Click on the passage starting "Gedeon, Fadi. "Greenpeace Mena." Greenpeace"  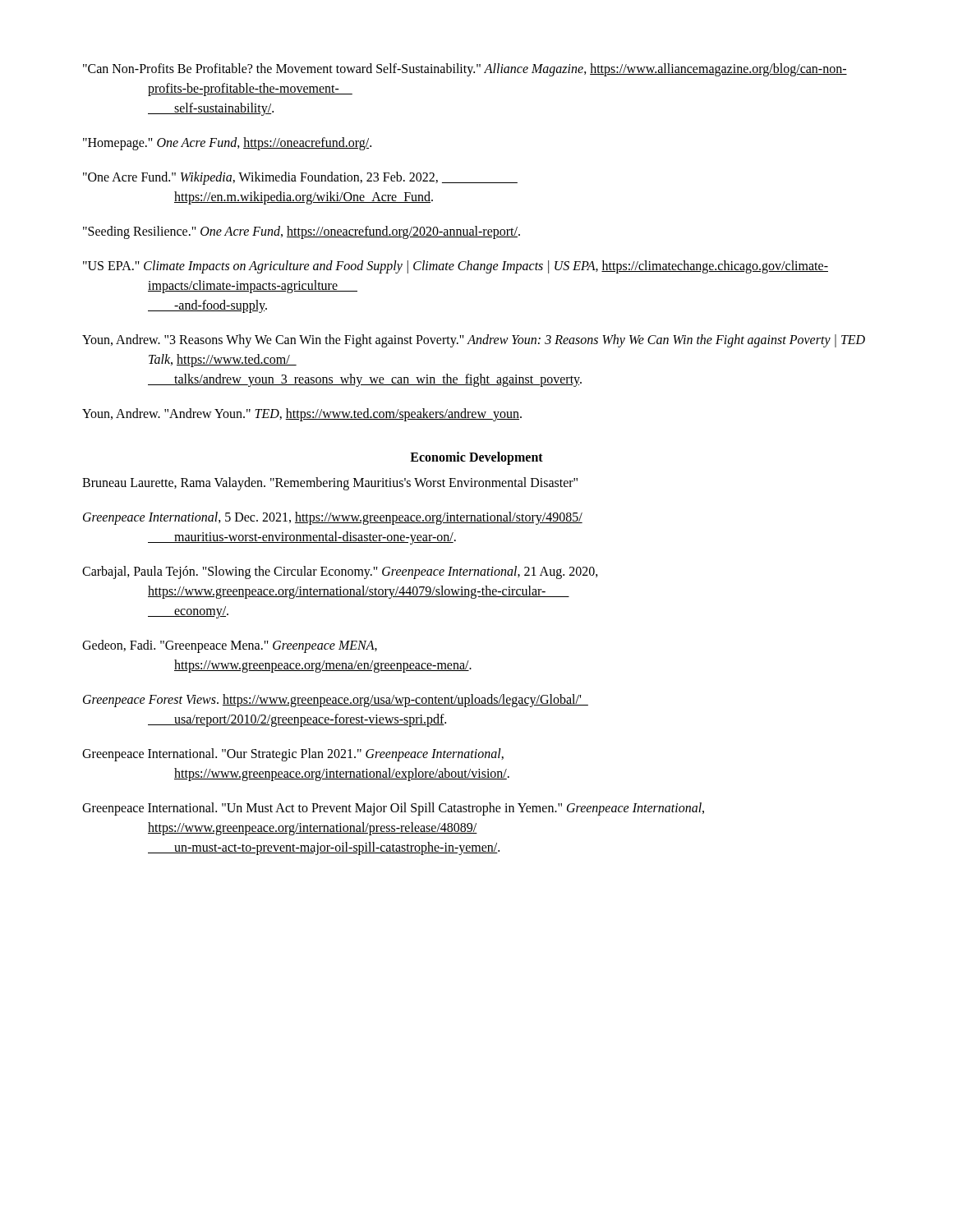[277, 655]
